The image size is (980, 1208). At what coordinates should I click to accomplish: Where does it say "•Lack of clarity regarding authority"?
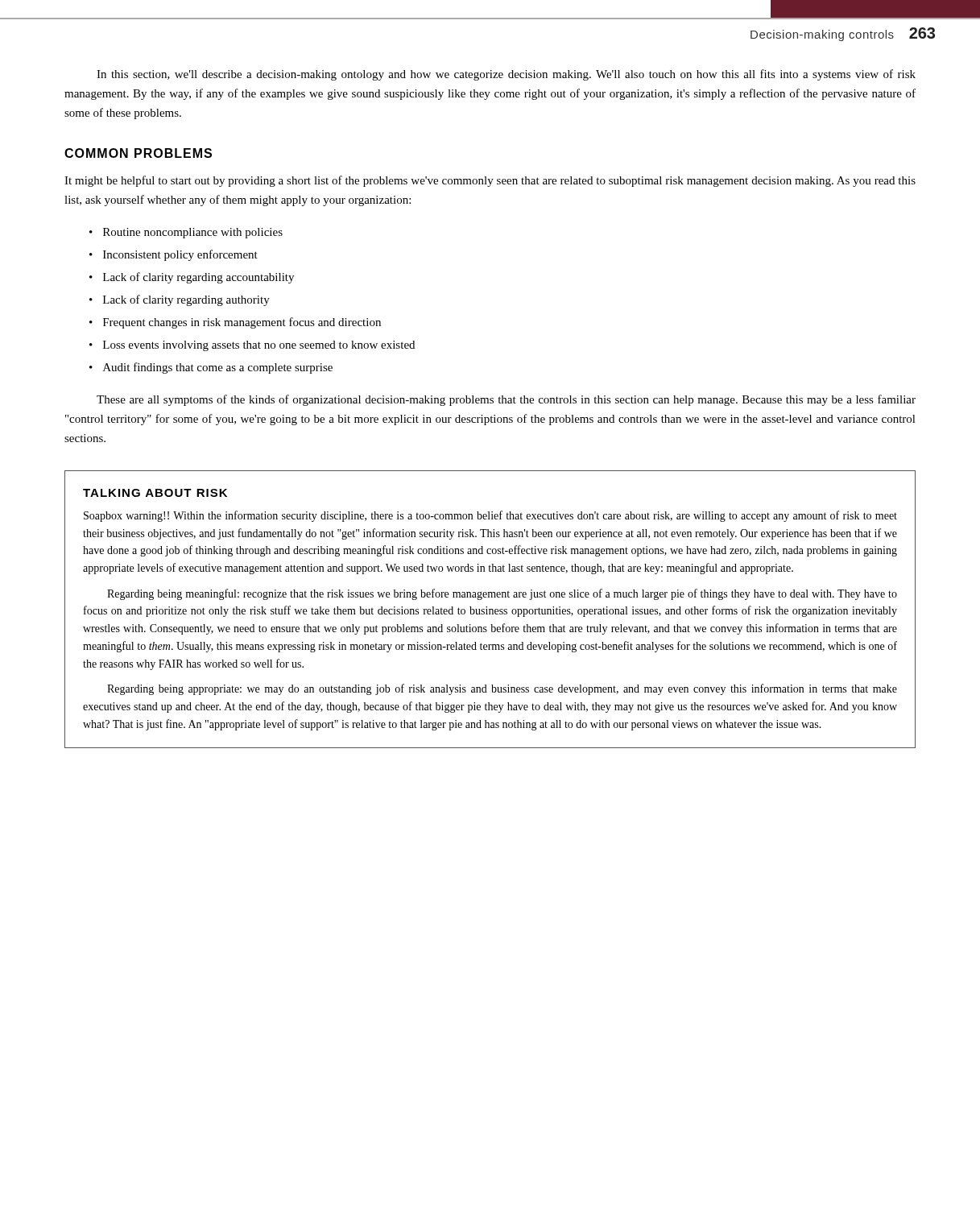pos(179,300)
